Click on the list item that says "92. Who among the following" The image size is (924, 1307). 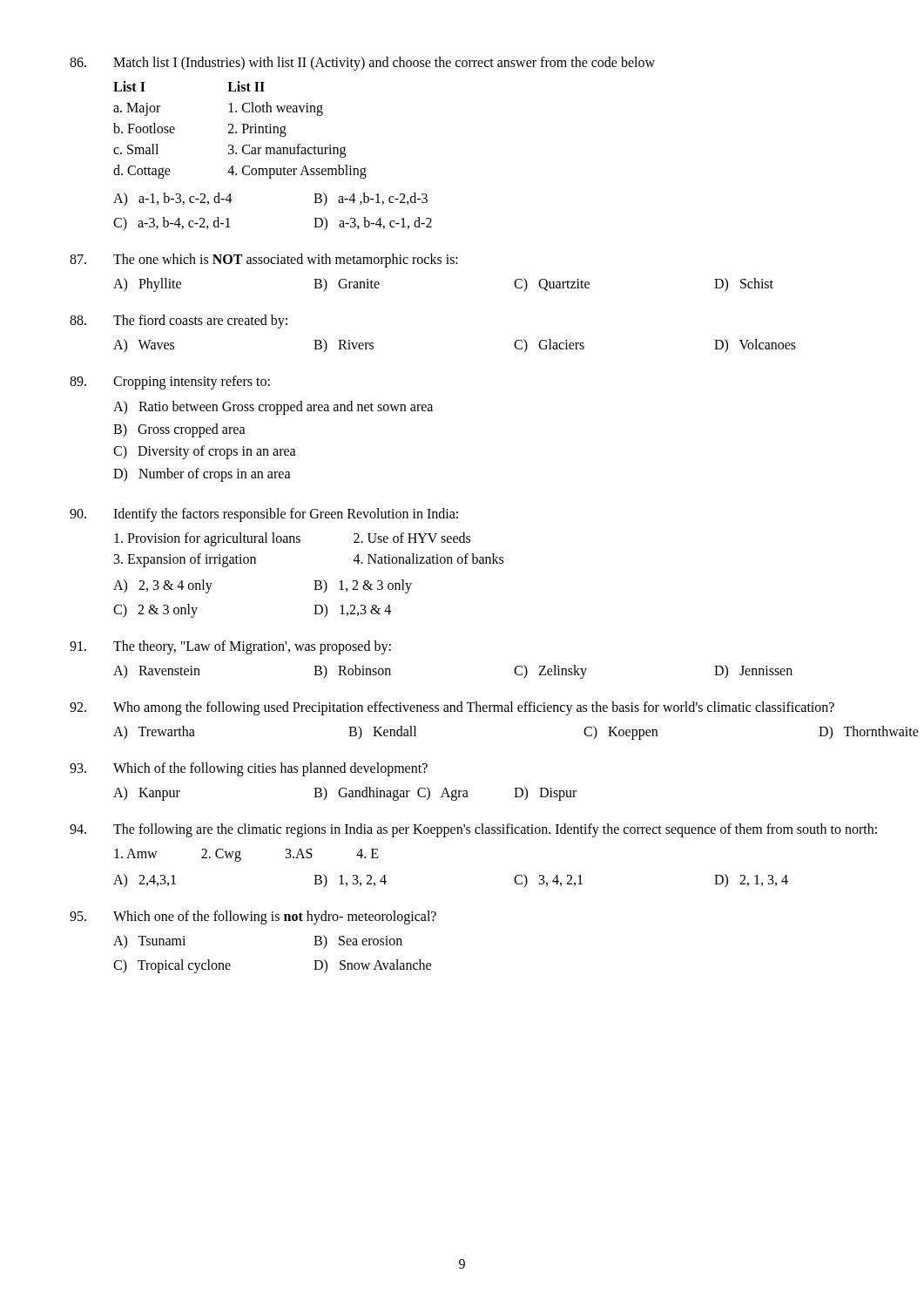click(462, 720)
